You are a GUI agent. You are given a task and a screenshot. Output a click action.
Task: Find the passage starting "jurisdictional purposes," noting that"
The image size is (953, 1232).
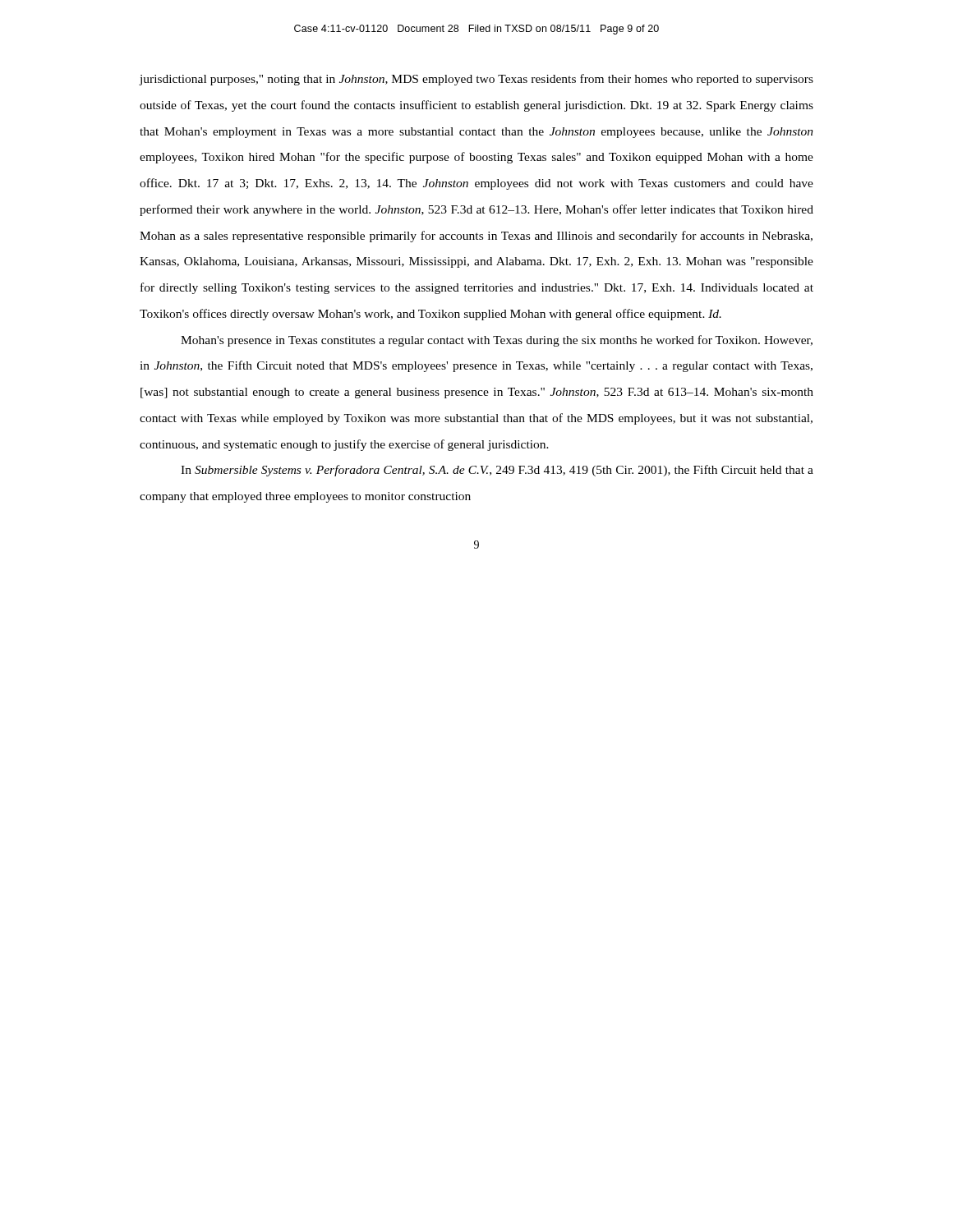point(476,196)
